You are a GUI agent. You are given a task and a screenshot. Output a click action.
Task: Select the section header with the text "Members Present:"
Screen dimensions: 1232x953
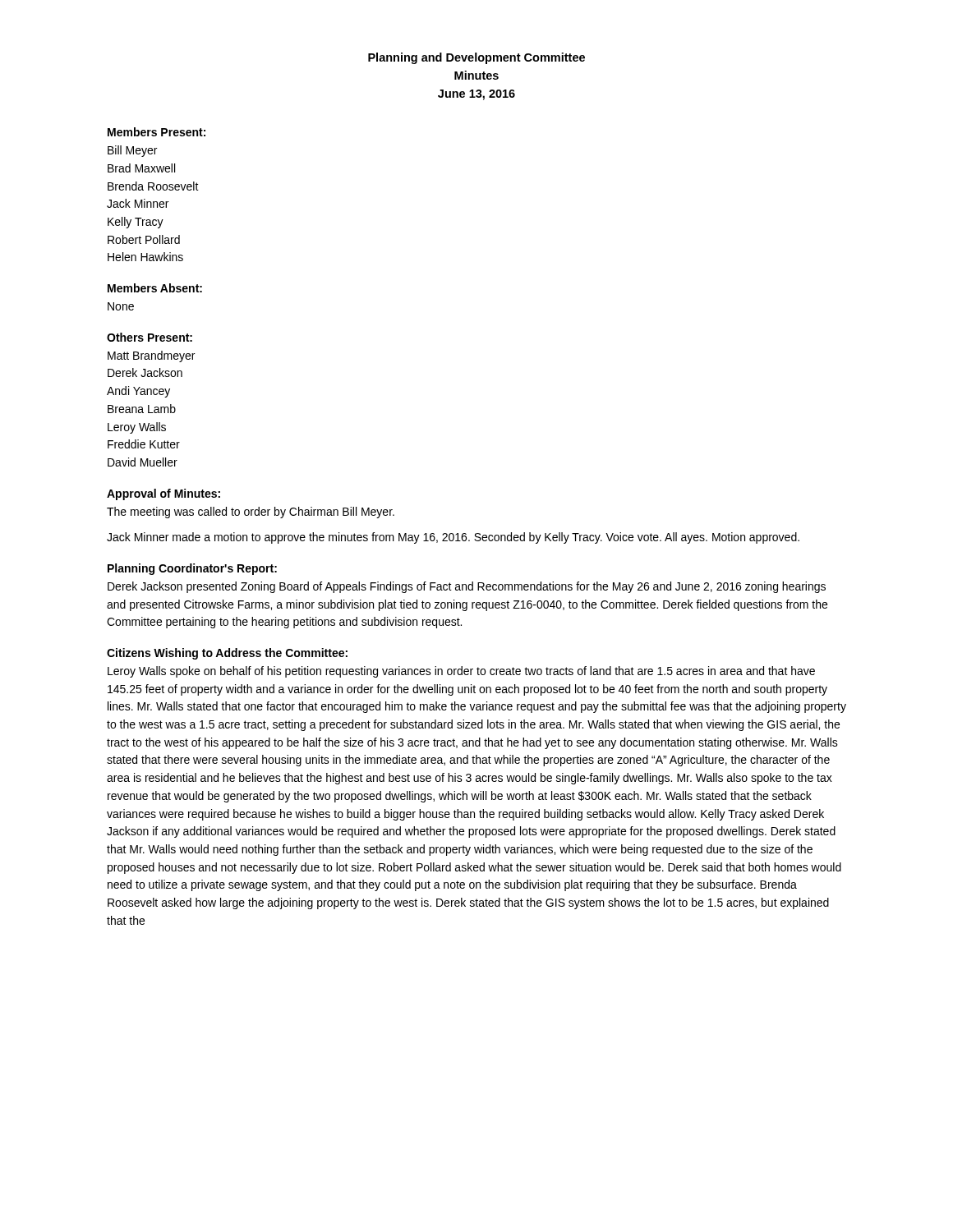click(157, 132)
